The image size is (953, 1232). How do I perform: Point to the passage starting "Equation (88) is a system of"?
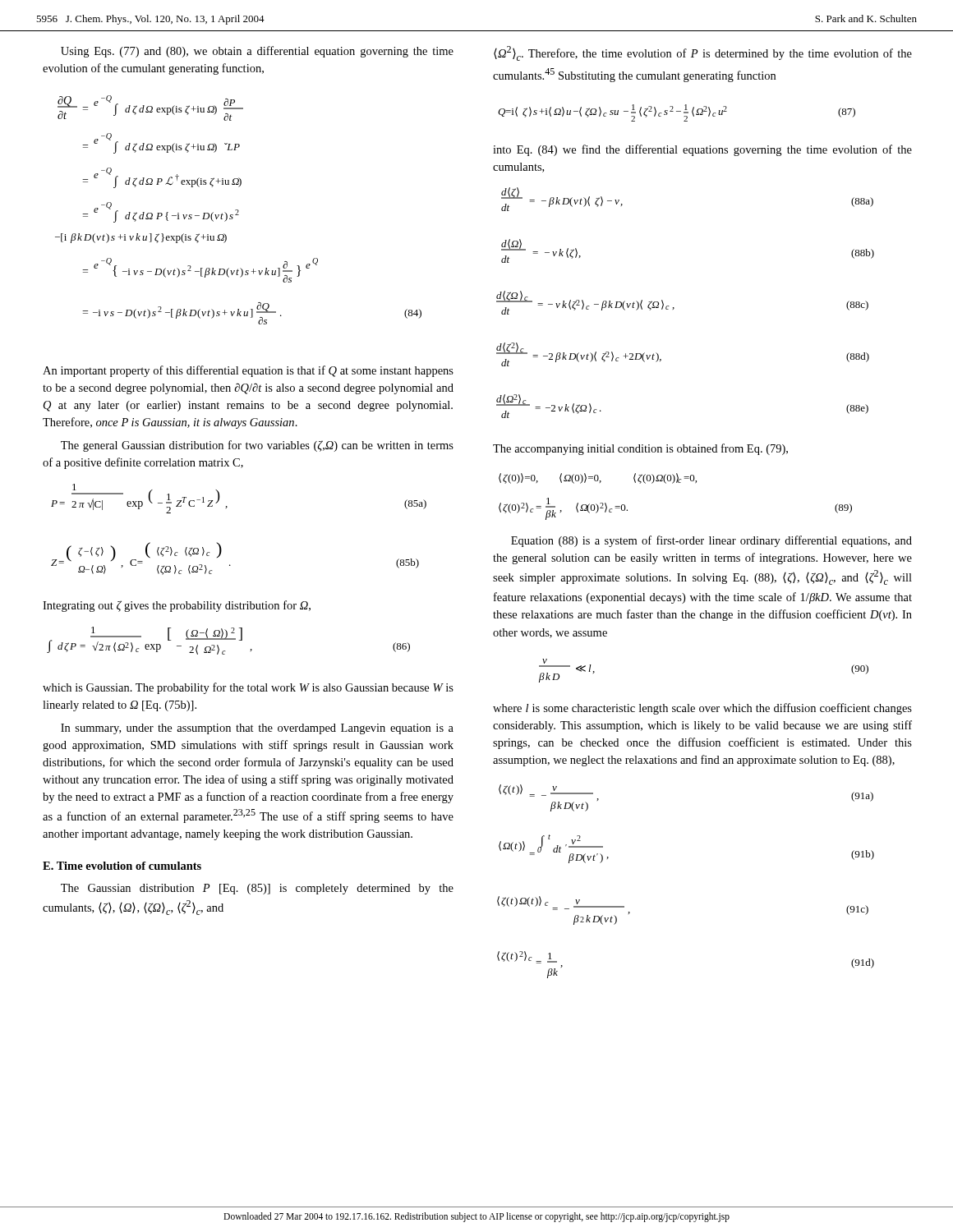point(702,587)
